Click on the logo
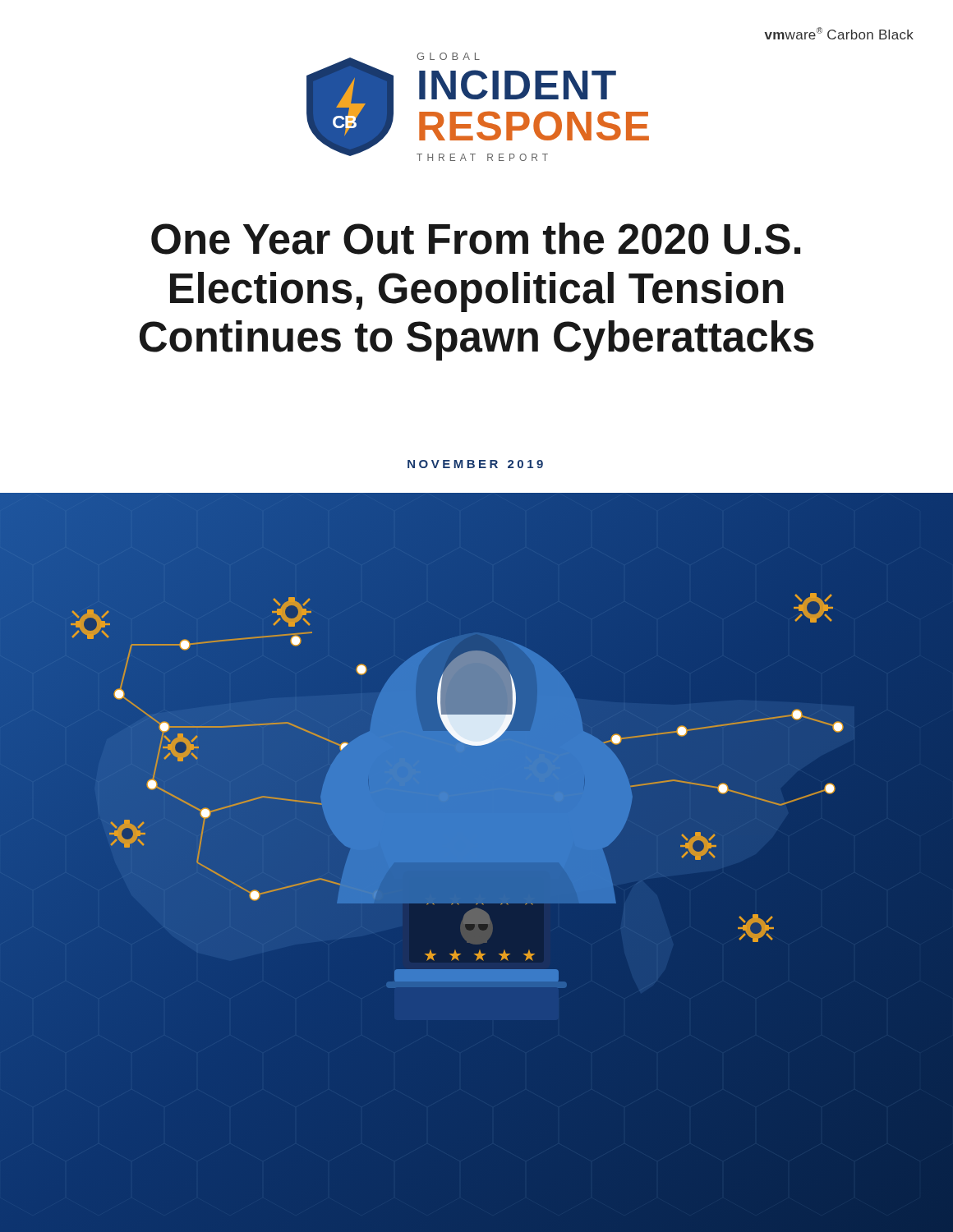 tap(476, 107)
